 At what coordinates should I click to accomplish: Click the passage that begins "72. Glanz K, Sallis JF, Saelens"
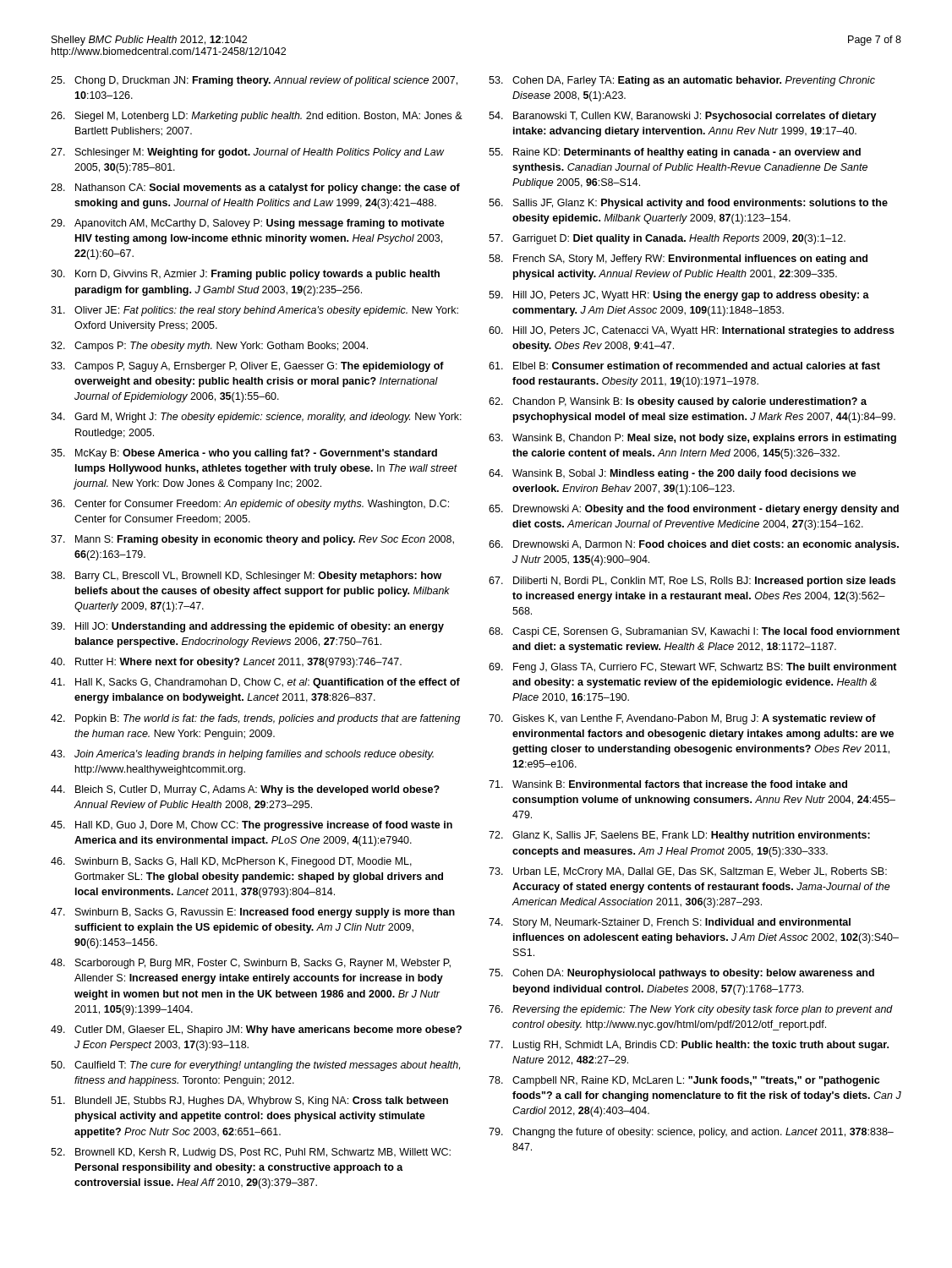(695, 843)
